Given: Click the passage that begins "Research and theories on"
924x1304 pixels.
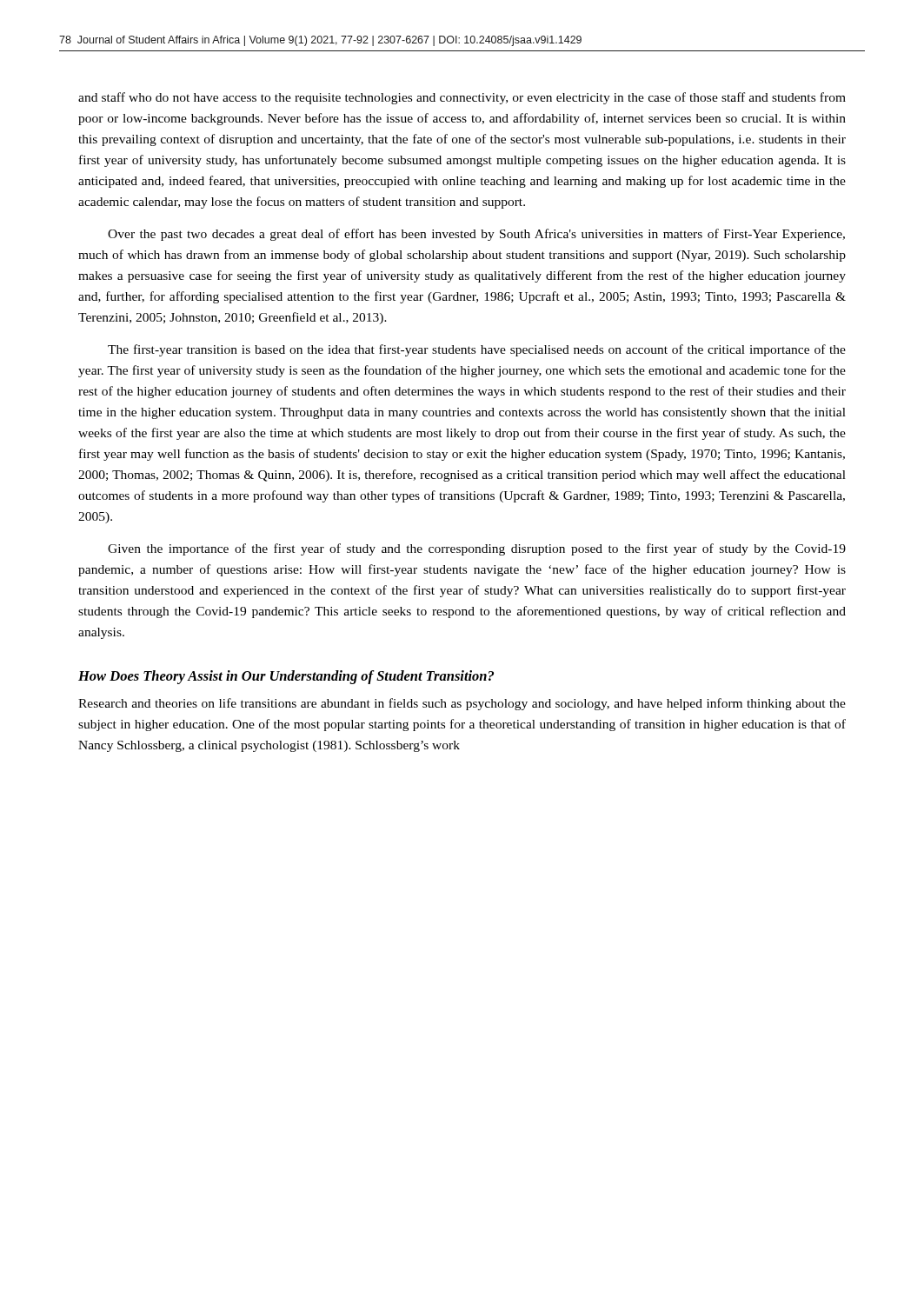Looking at the screenshot, I should (x=462, y=724).
